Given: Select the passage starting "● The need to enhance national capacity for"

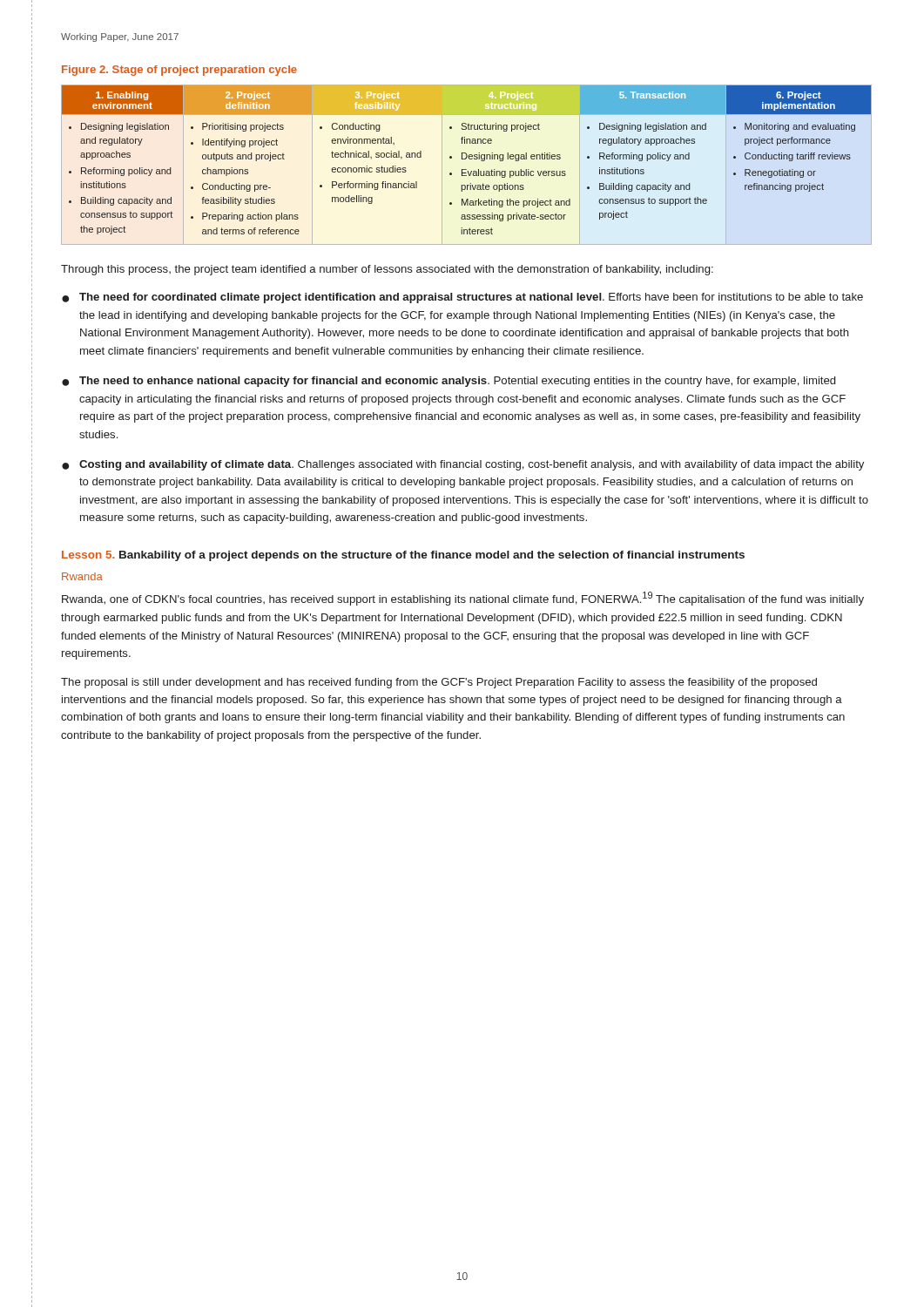Looking at the screenshot, I should click(x=466, y=408).
